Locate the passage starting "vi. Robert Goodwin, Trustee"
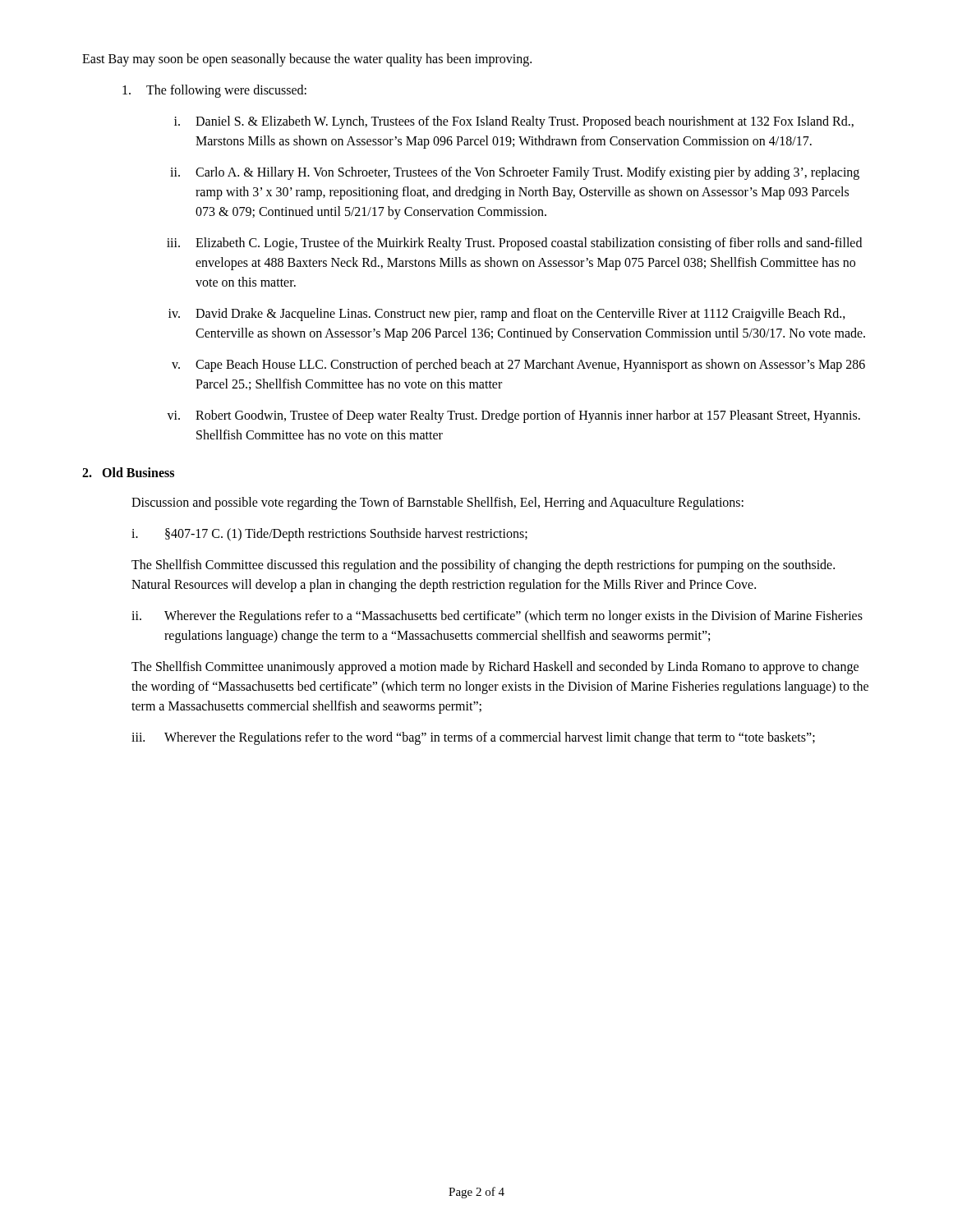This screenshot has height=1232, width=953. [489, 425]
